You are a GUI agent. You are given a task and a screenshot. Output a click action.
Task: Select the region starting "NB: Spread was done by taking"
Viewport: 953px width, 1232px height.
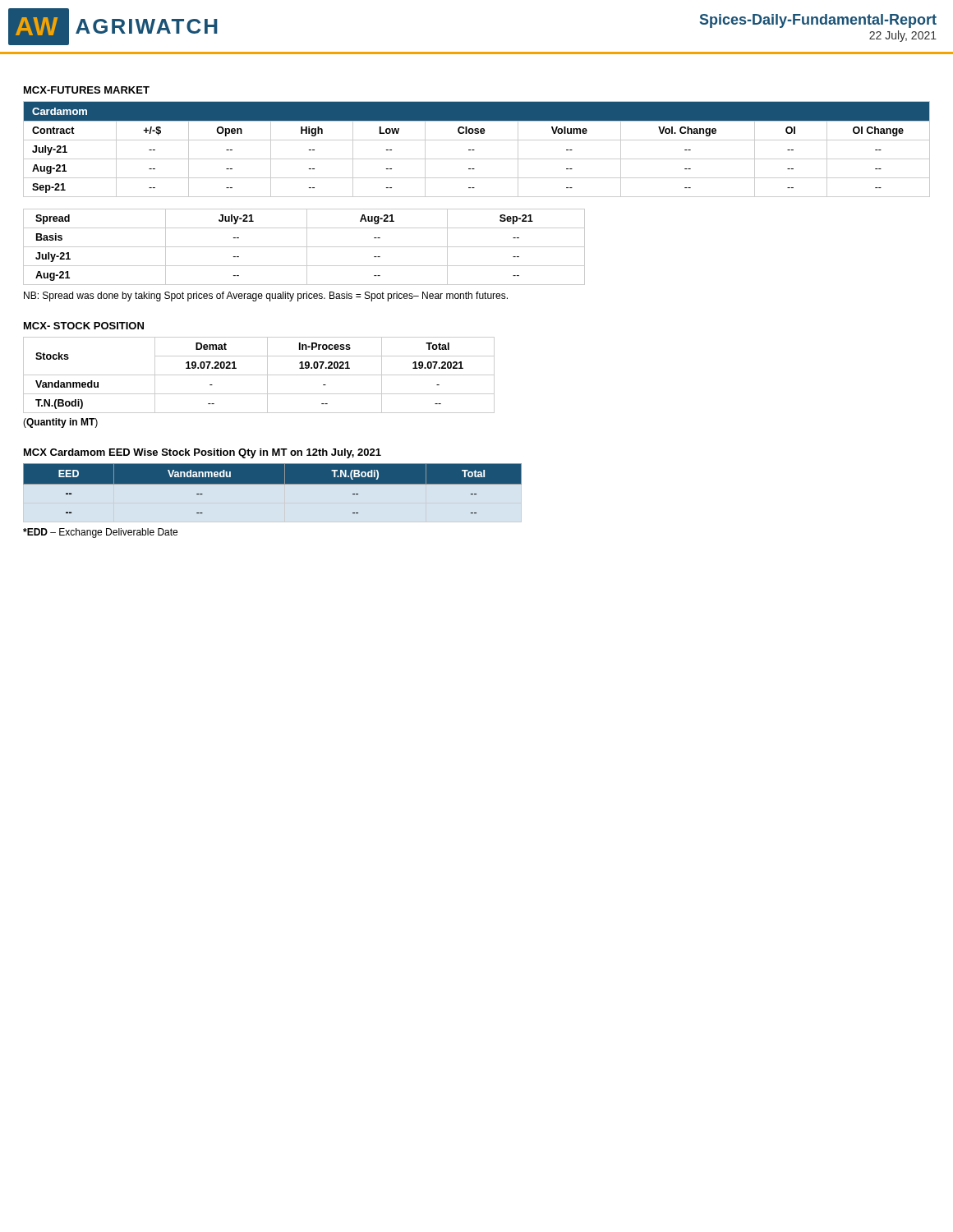click(266, 296)
